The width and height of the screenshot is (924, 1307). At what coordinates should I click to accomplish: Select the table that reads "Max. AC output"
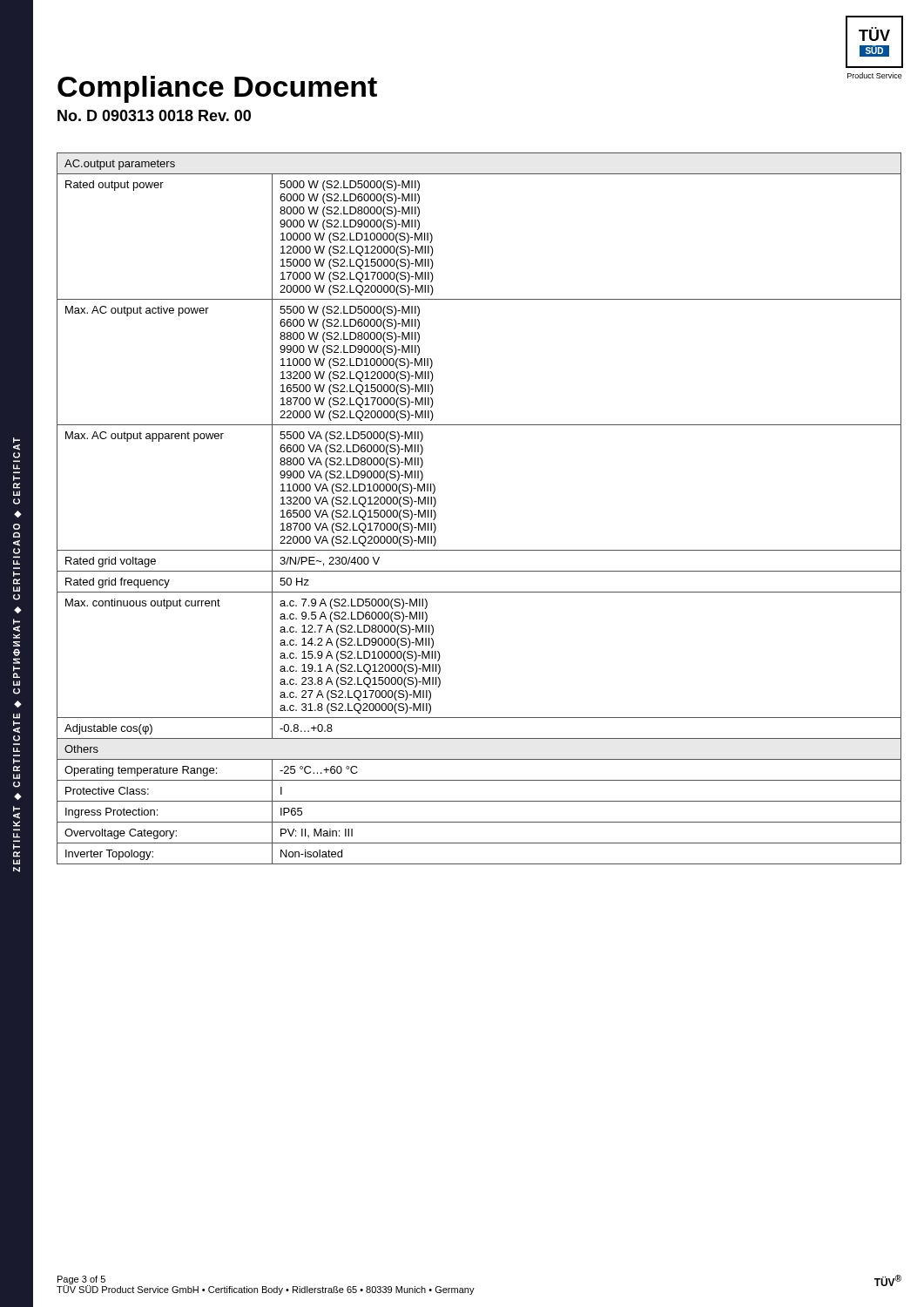(479, 508)
